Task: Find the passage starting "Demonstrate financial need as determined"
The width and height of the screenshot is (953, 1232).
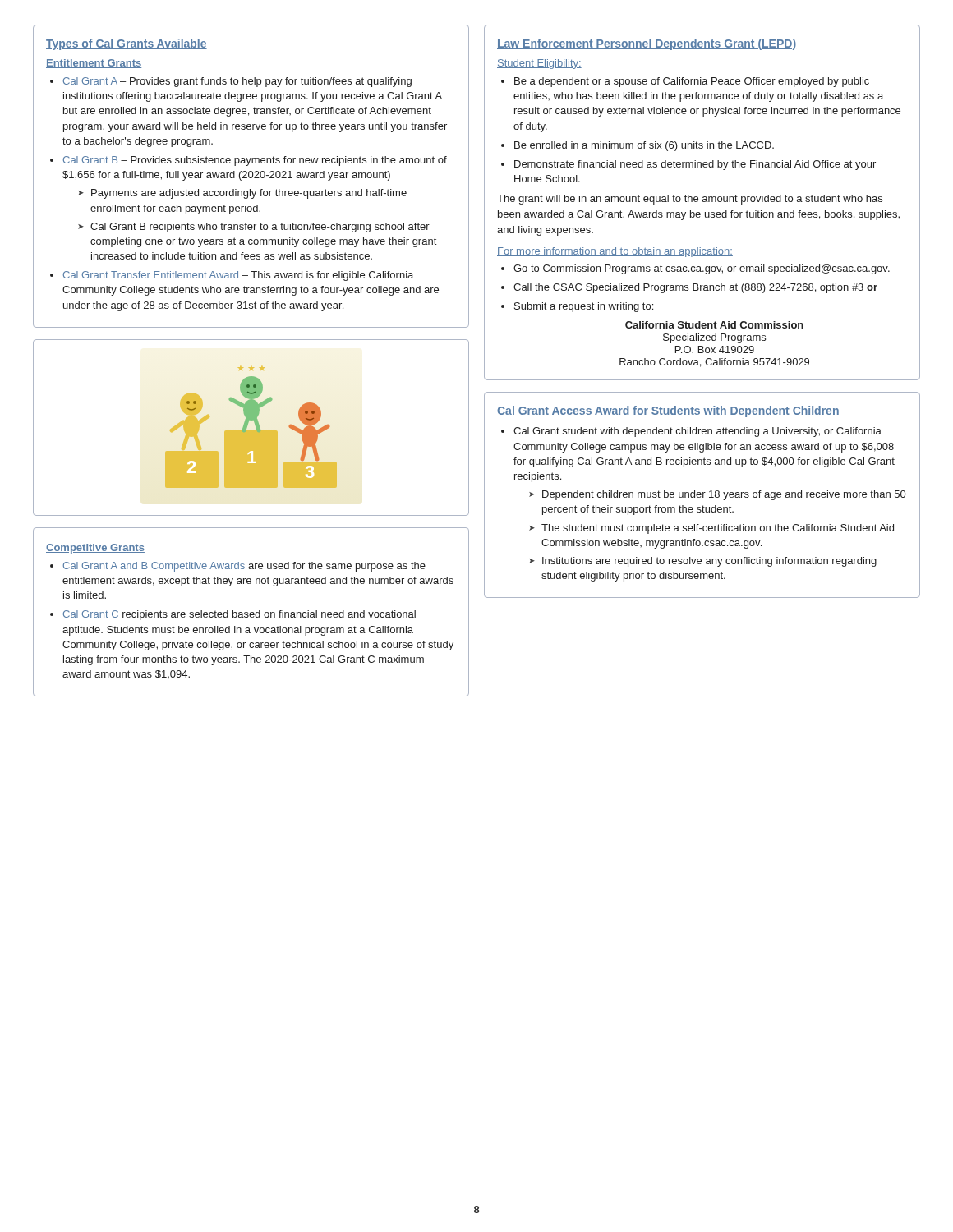Action: pyautogui.click(x=695, y=171)
